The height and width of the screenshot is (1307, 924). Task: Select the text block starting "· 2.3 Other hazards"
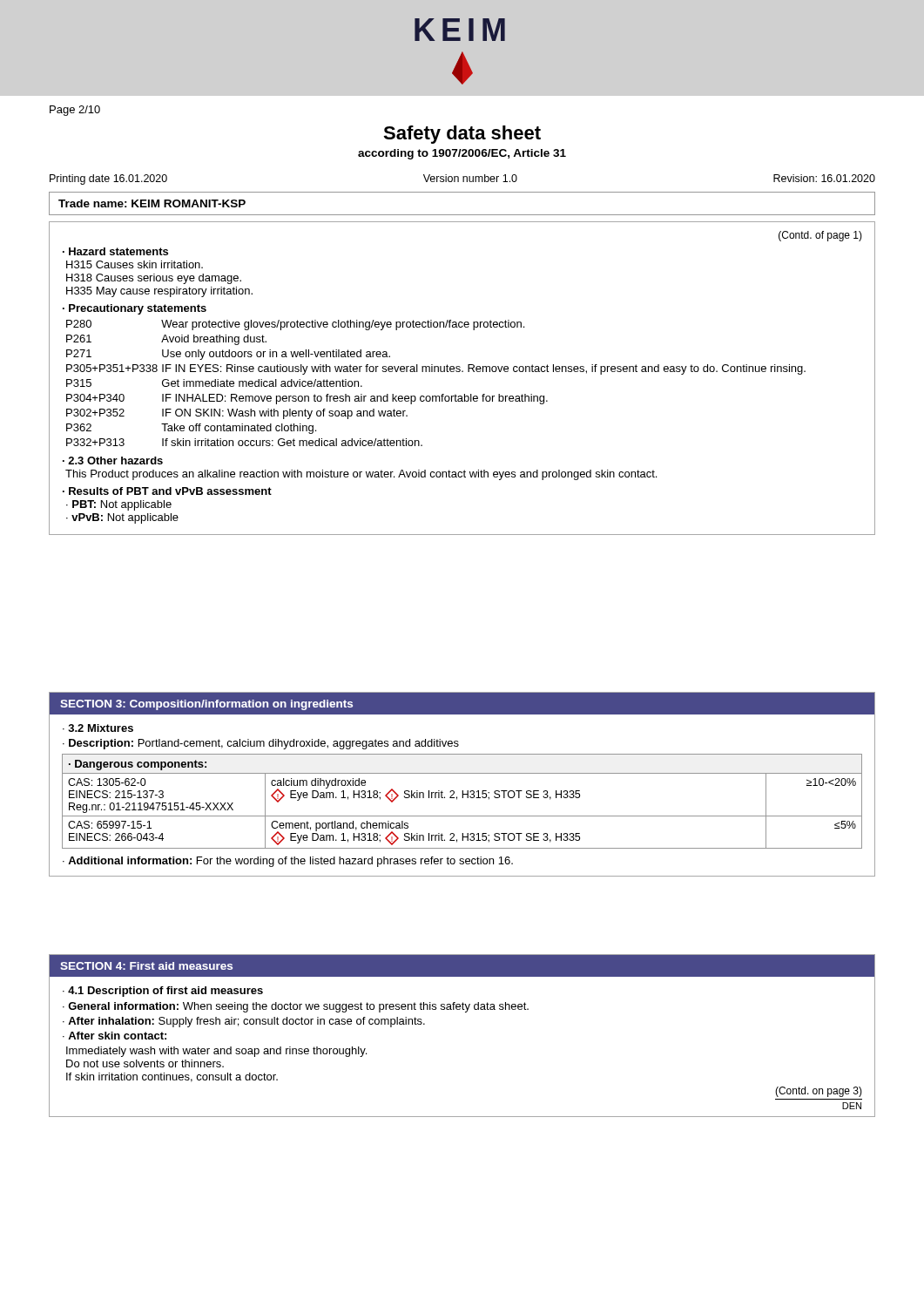pyautogui.click(x=112, y=460)
